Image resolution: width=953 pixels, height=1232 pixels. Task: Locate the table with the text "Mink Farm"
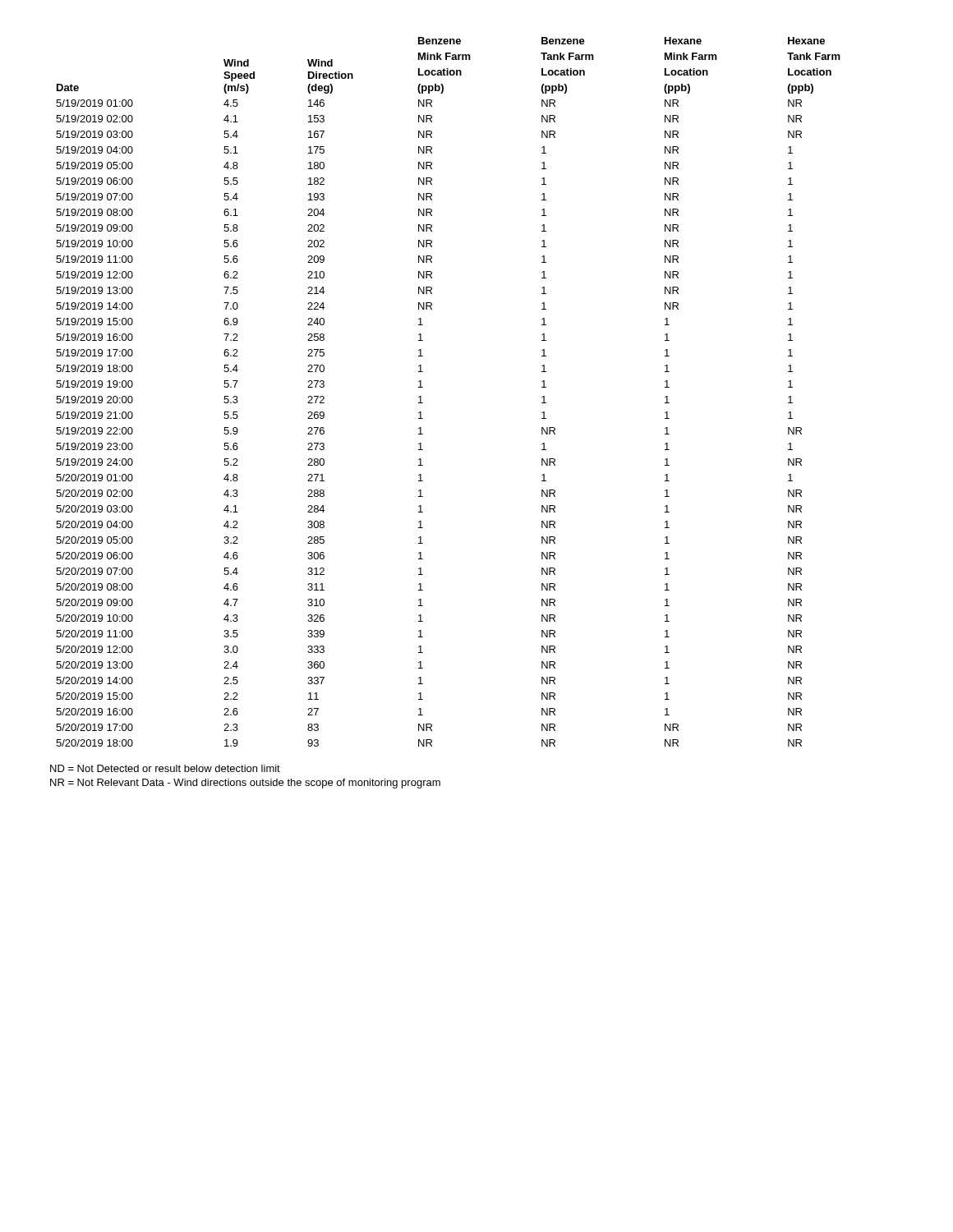pyautogui.click(x=476, y=392)
